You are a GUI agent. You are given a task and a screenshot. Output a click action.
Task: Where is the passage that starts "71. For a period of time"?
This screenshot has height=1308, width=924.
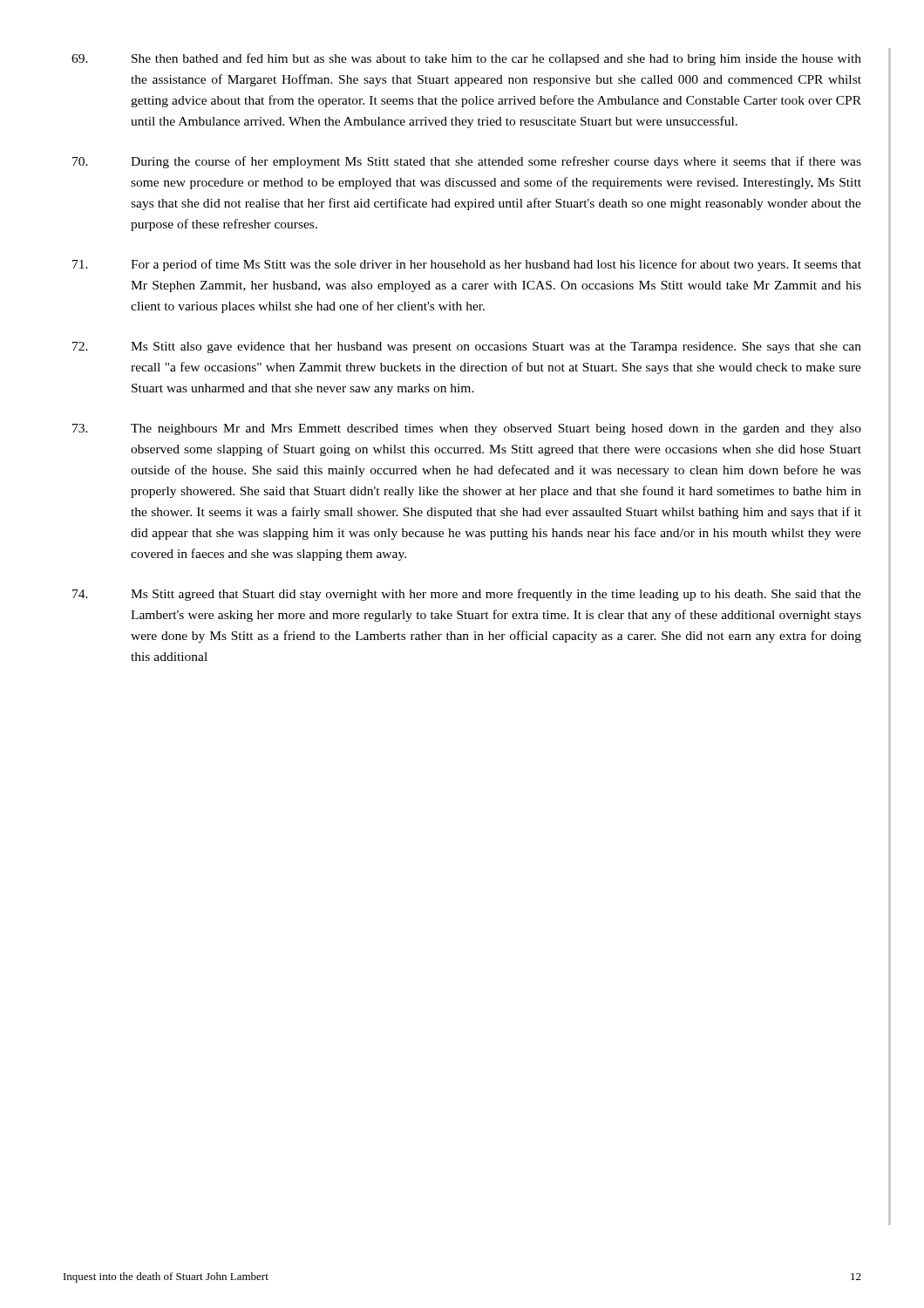(x=462, y=285)
